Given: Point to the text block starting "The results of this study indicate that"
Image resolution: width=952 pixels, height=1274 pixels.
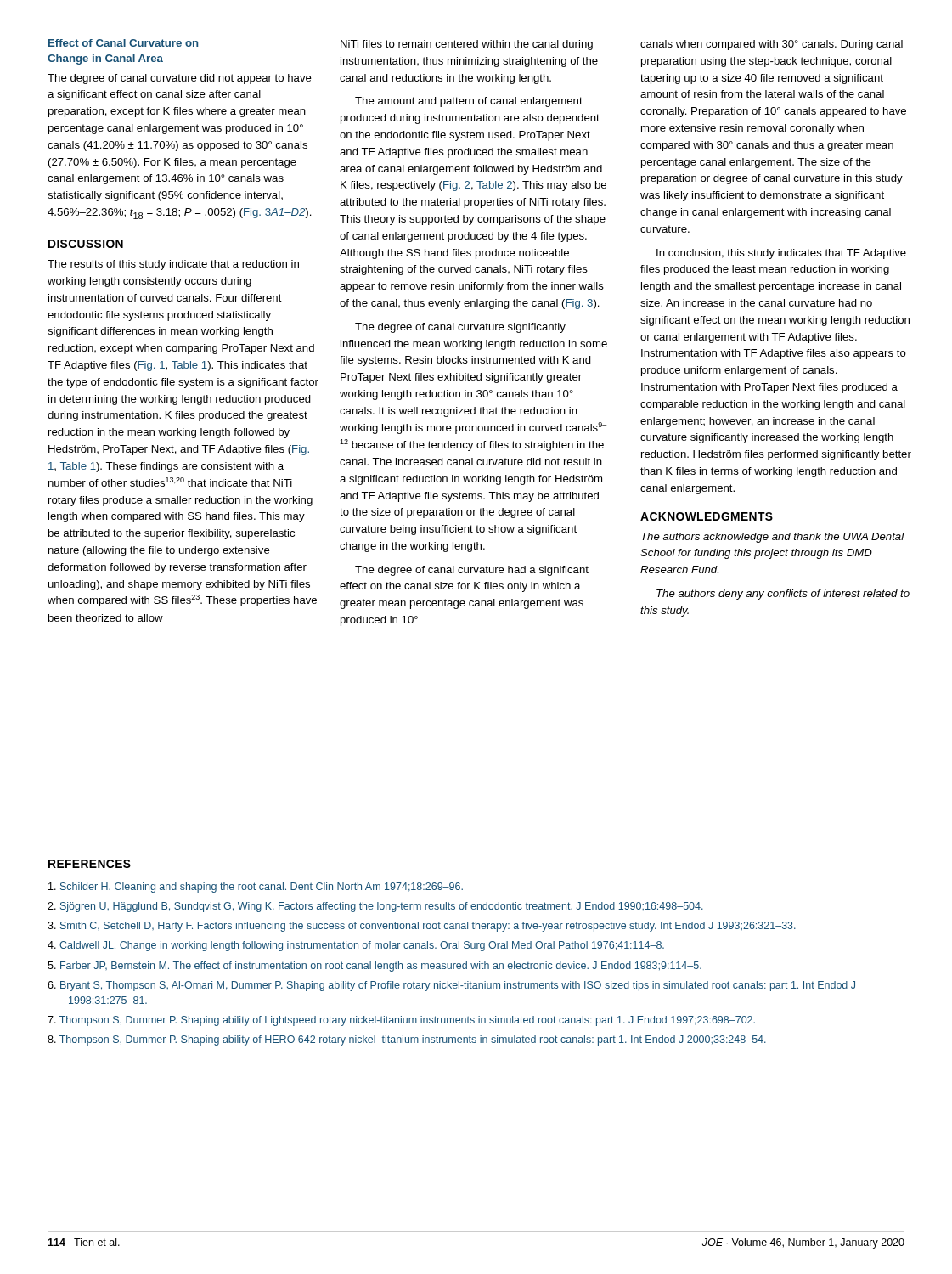Looking at the screenshot, I should tap(183, 441).
